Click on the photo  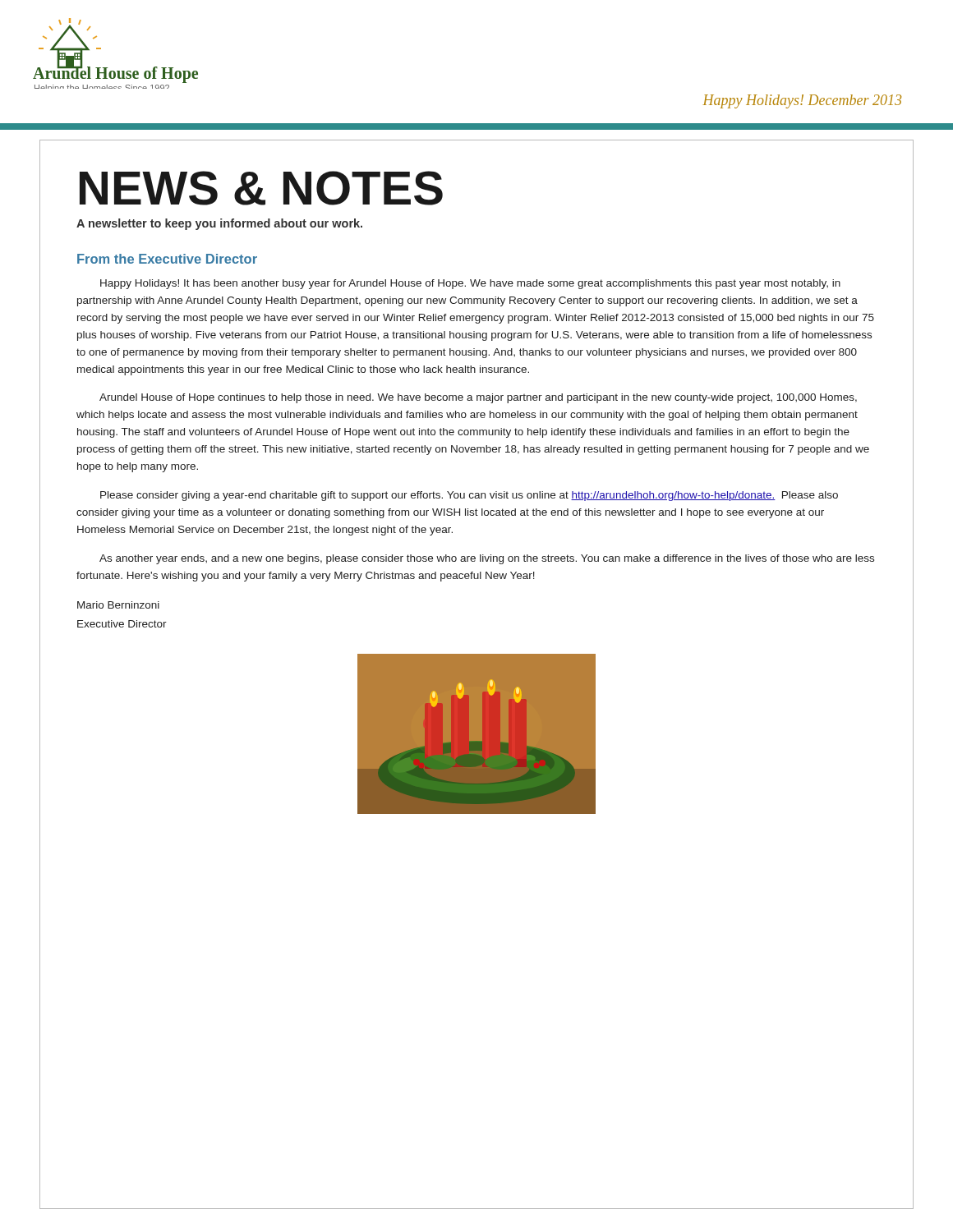[476, 735]
